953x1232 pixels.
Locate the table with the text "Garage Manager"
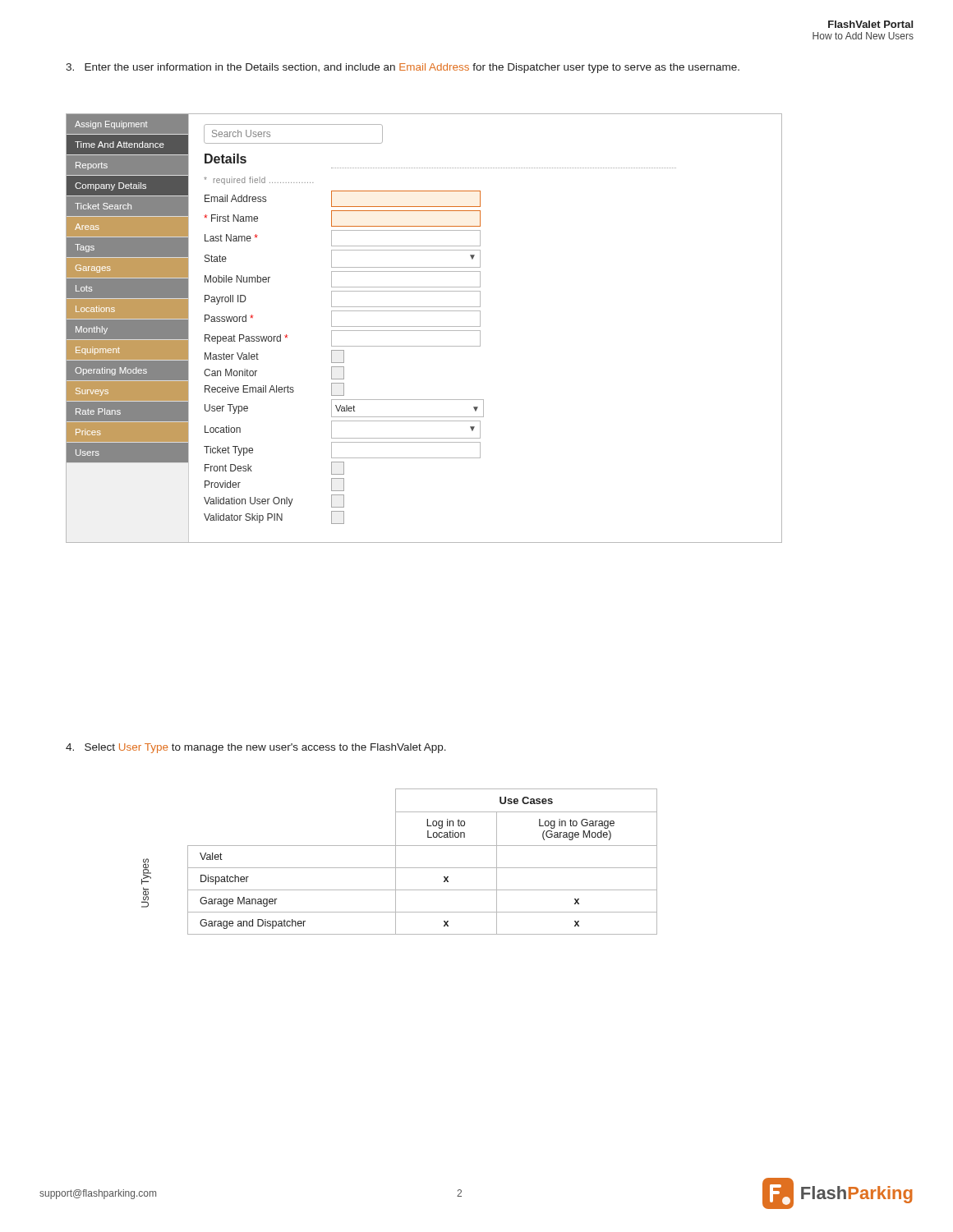coord(411,862)
